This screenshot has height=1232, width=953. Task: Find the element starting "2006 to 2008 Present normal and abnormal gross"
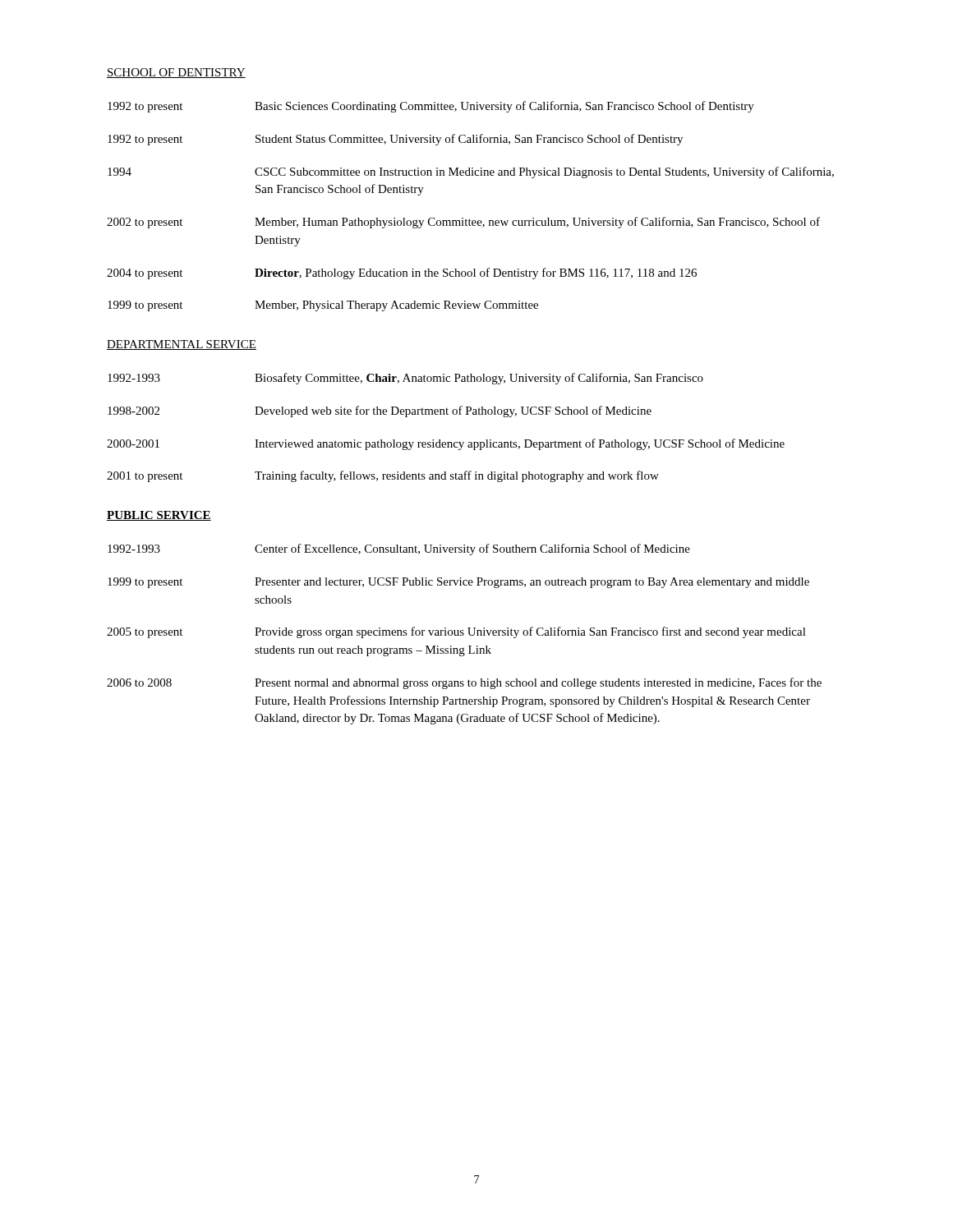(x=476, y=701)
